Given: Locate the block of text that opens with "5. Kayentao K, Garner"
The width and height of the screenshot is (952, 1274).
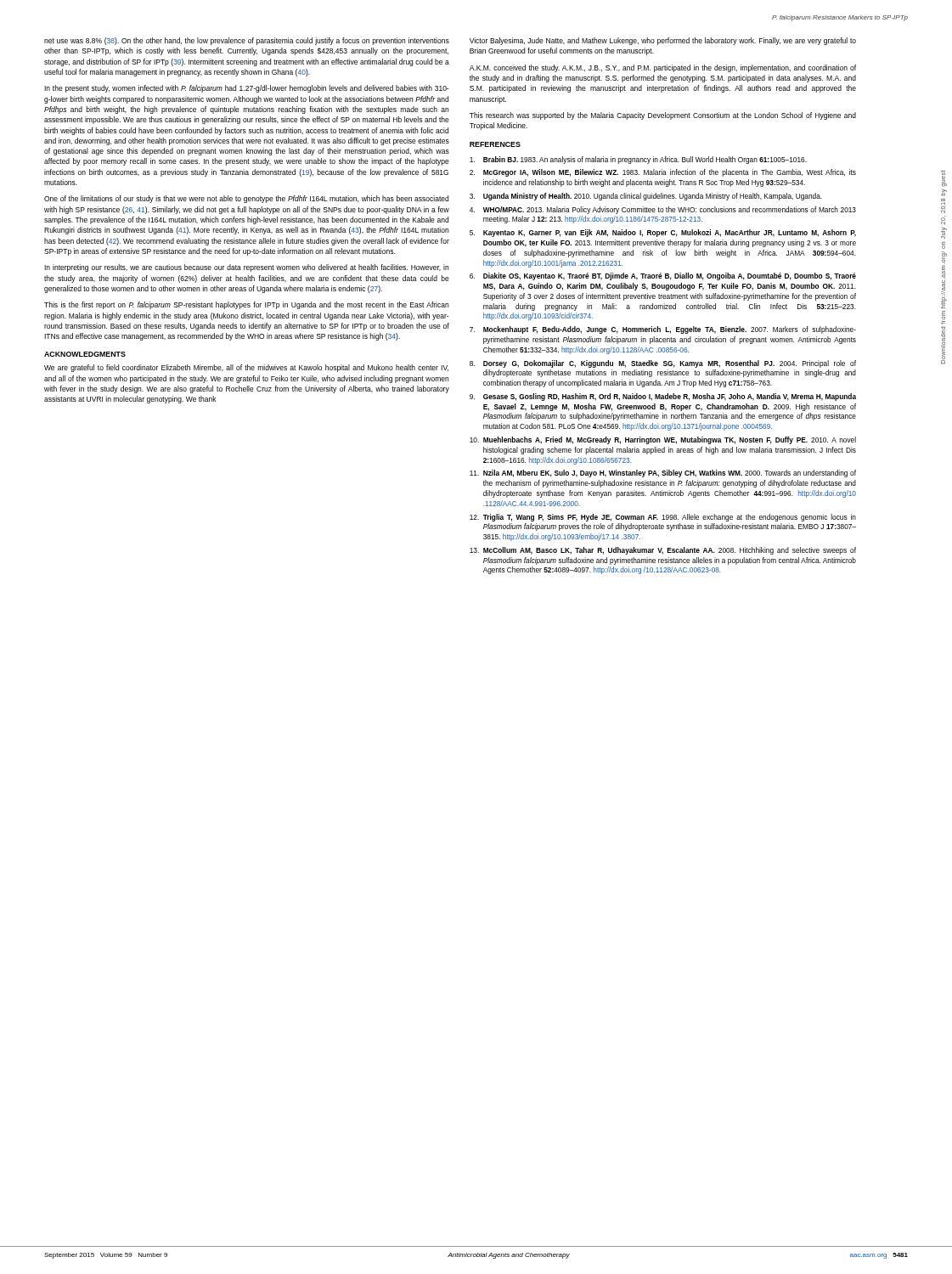Looking at the screenshot, I should 663,249.
